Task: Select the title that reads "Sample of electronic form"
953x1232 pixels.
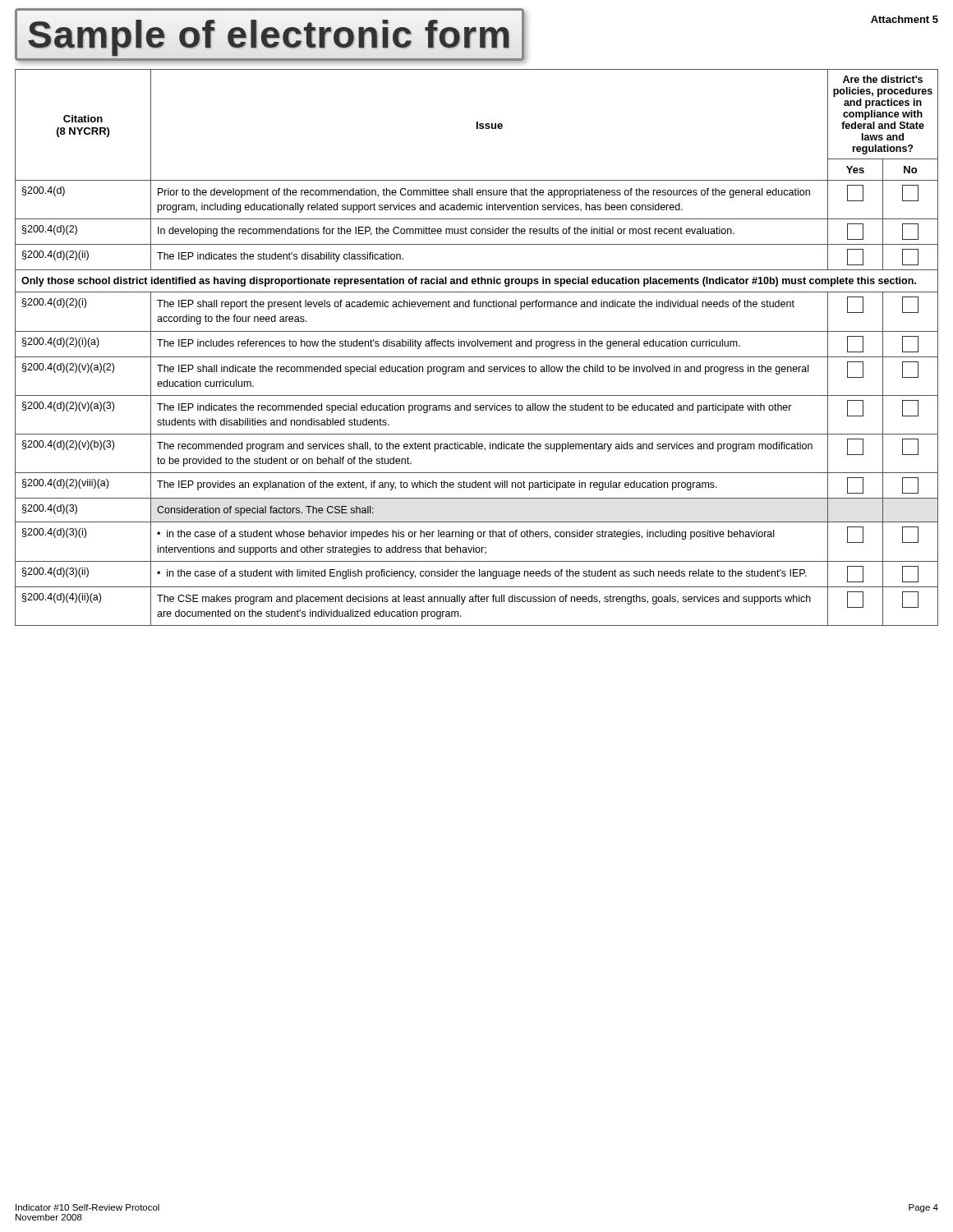Action: 476,34
